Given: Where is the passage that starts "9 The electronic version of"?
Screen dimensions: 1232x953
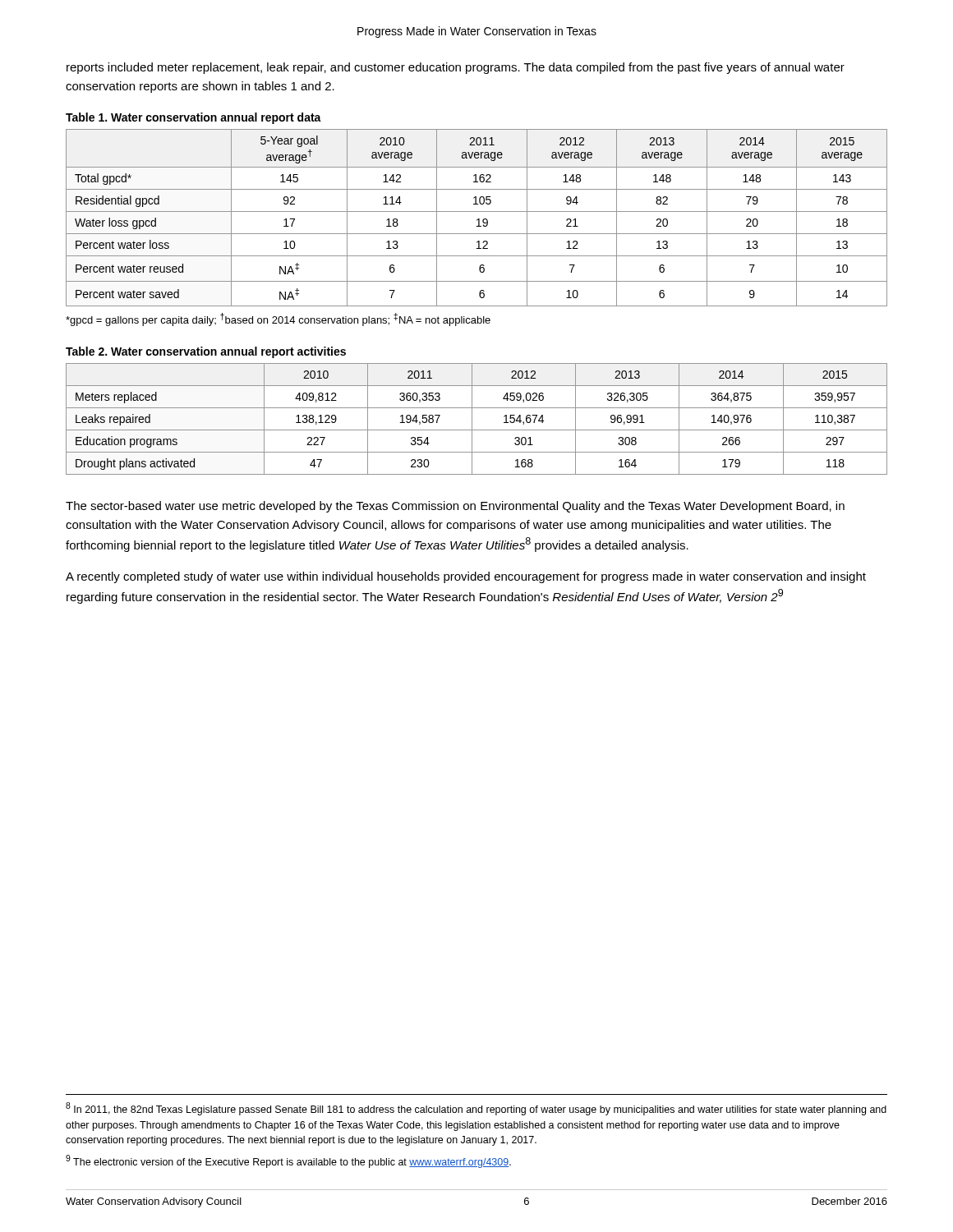Looking at the screenshot, I should pyautogui.click(x=289, y=1161).
